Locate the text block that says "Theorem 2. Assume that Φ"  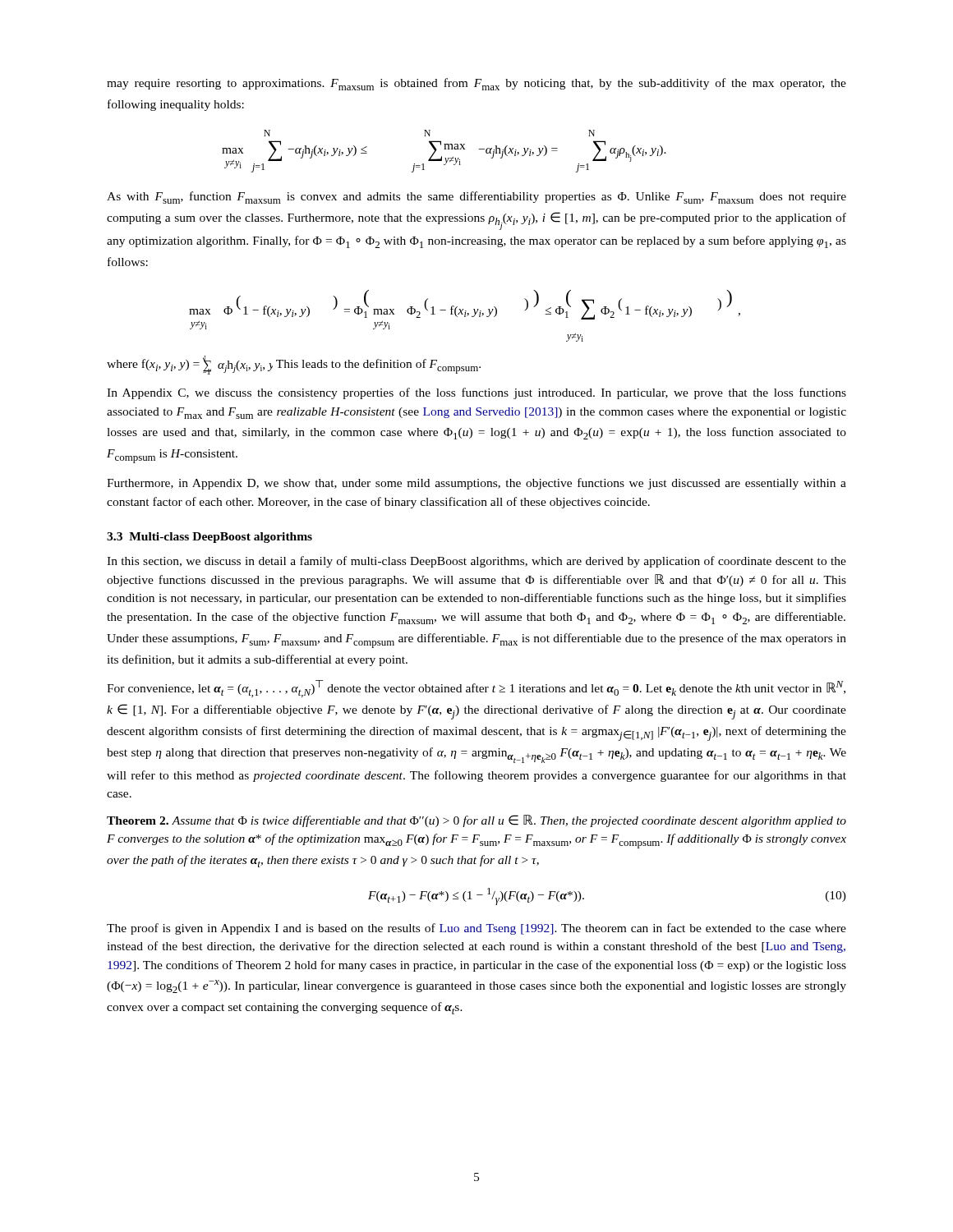point(476,842)
